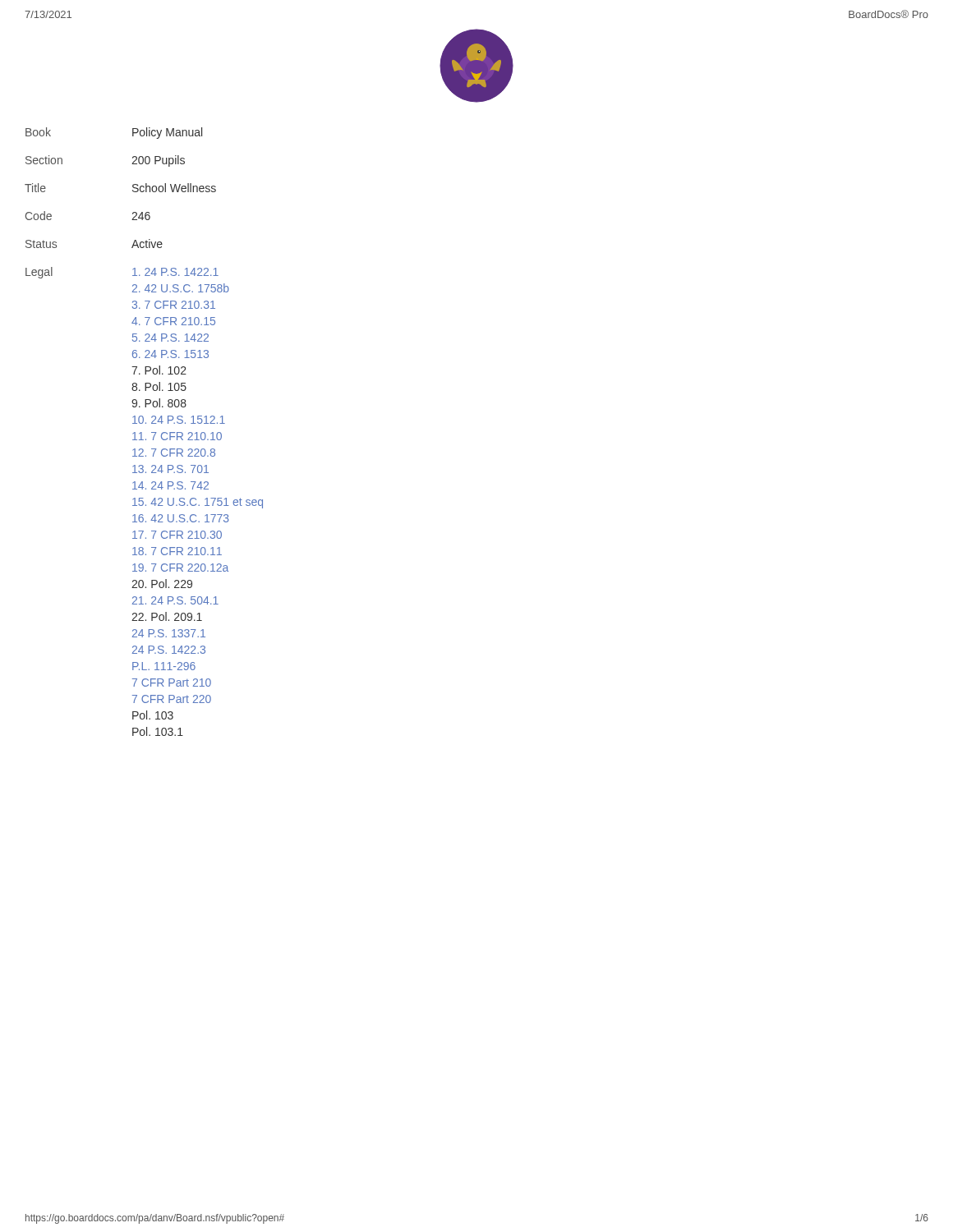Select the list item containing "19. 7 CFR 220.12a"
This screenshot has height=1232, width=953.
[180, 568]
